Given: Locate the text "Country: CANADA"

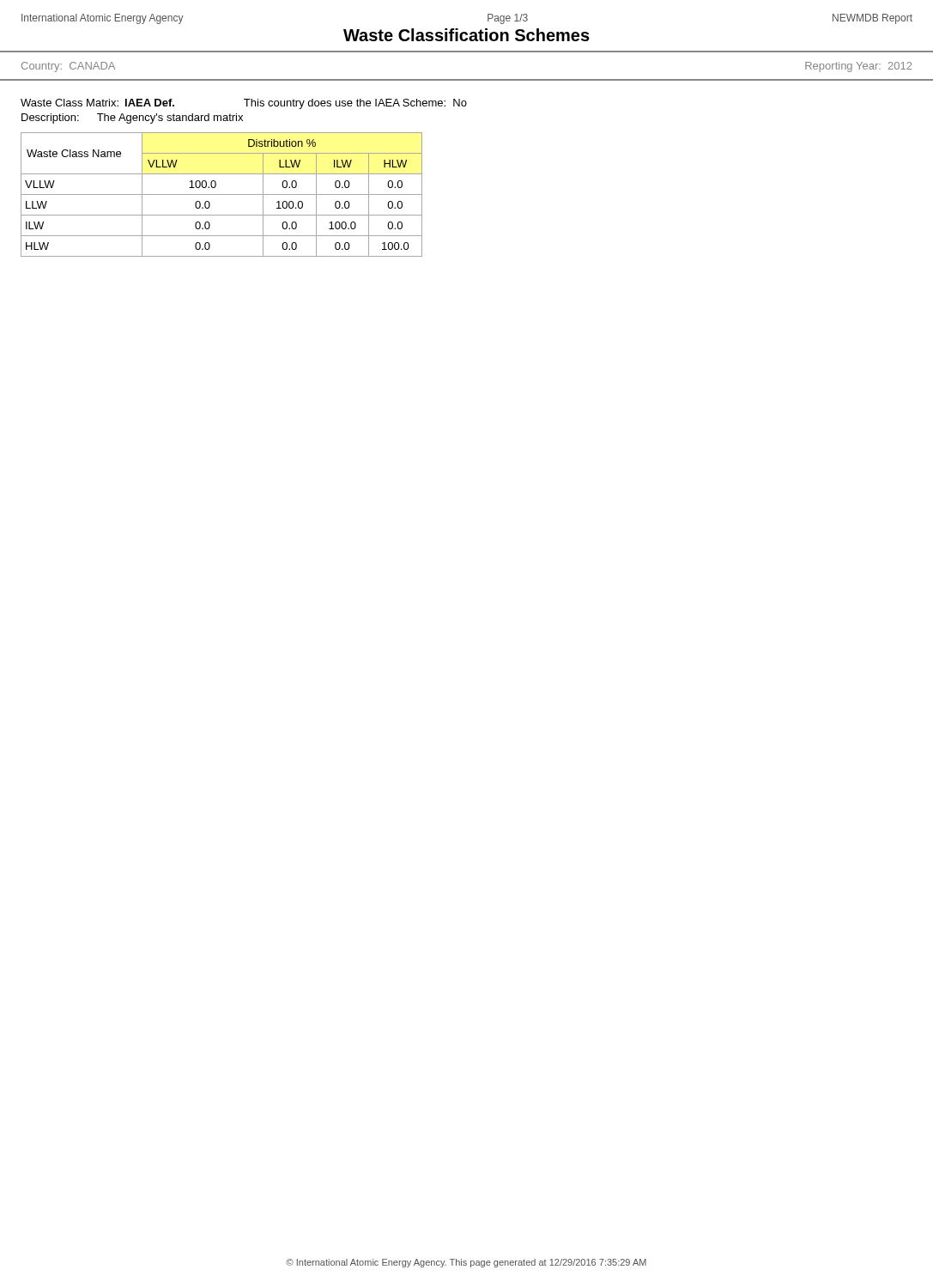Looking at the screenshot, I should 68,66.
